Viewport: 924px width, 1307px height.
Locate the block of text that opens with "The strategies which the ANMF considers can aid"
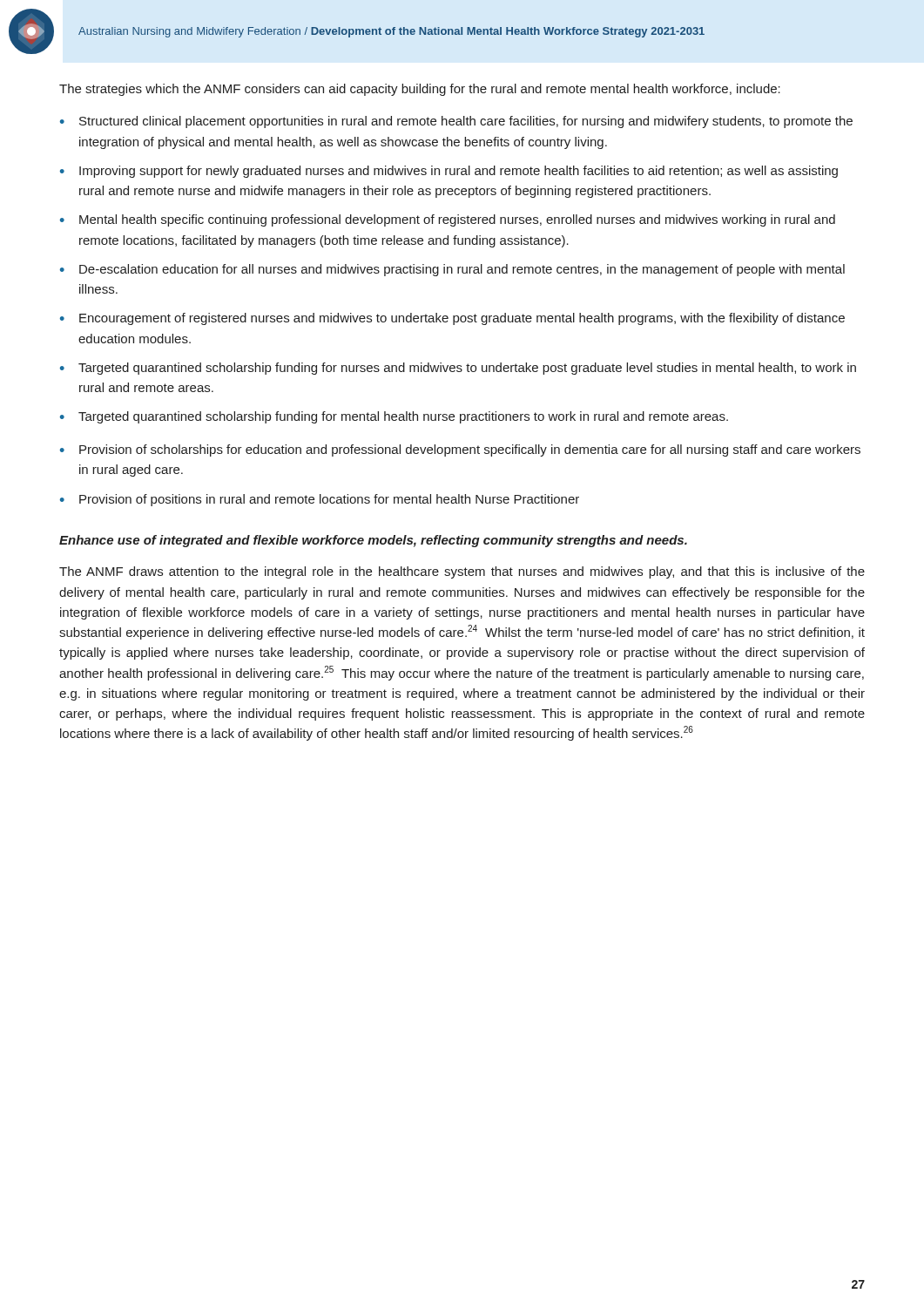coord(420,88)
